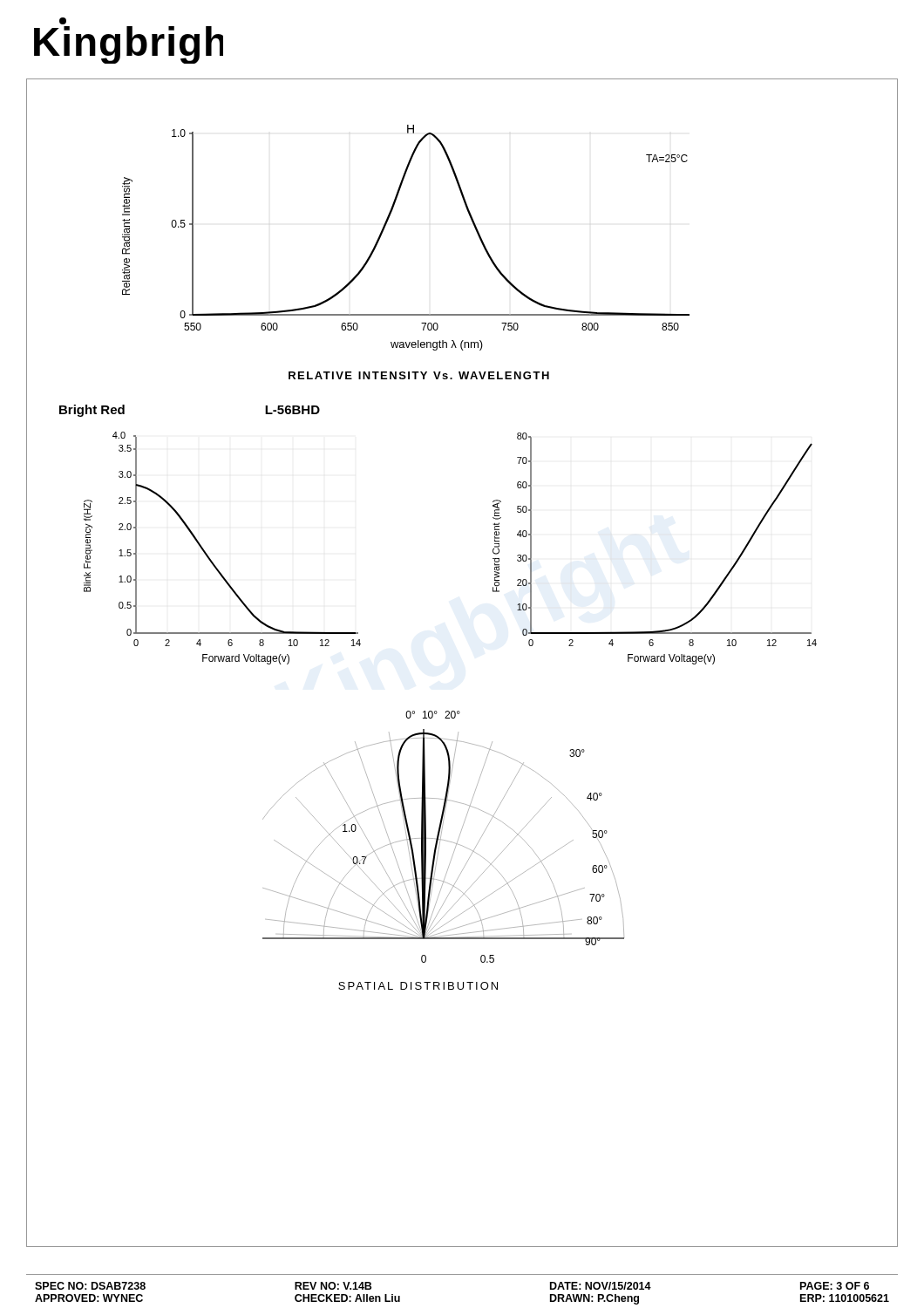Click on the engineering diagram
Image resolution: width=924 pixels, height=1308 pixels.
(454, 838)
